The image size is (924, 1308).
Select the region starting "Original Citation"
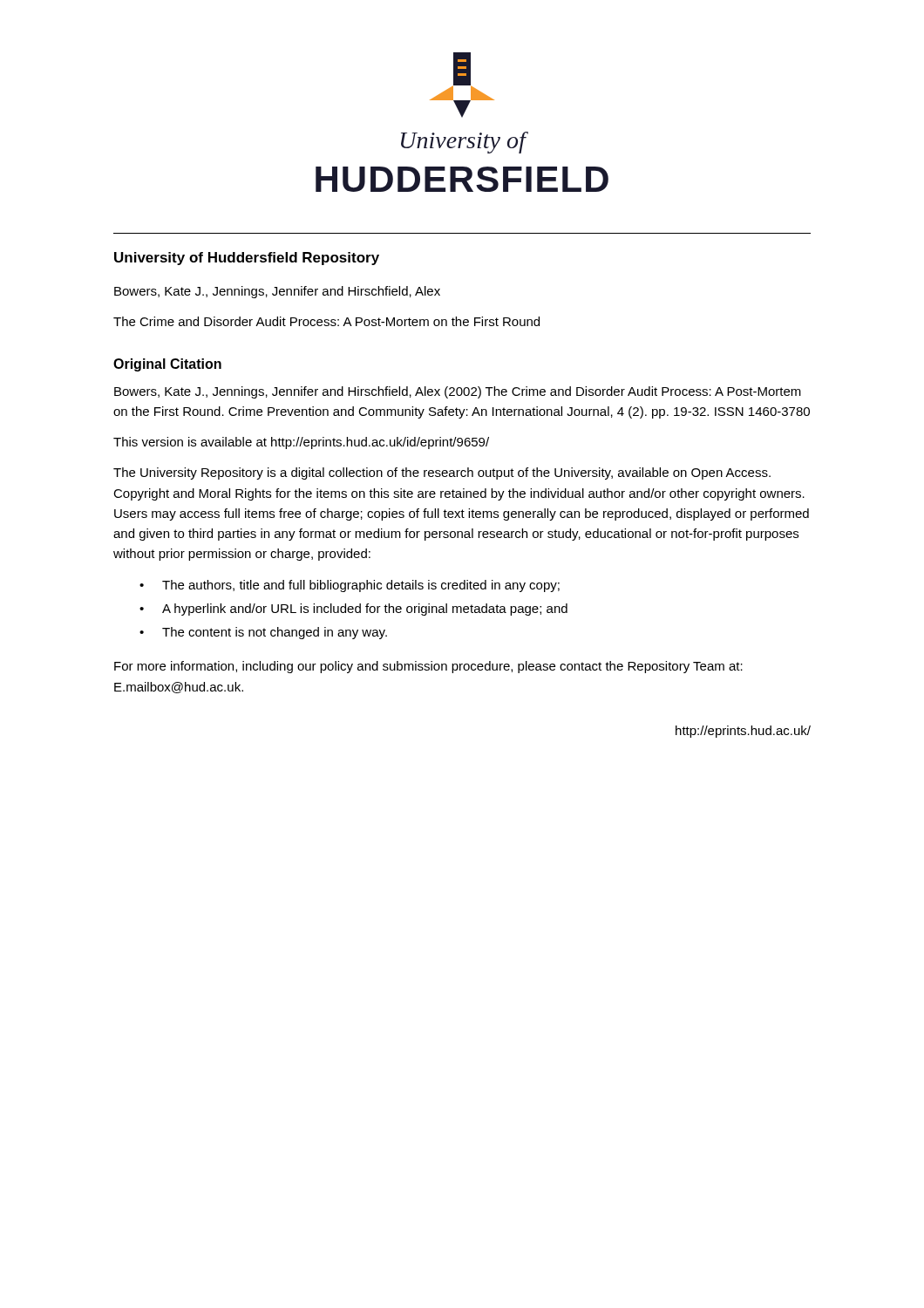(x=168, y=364)
